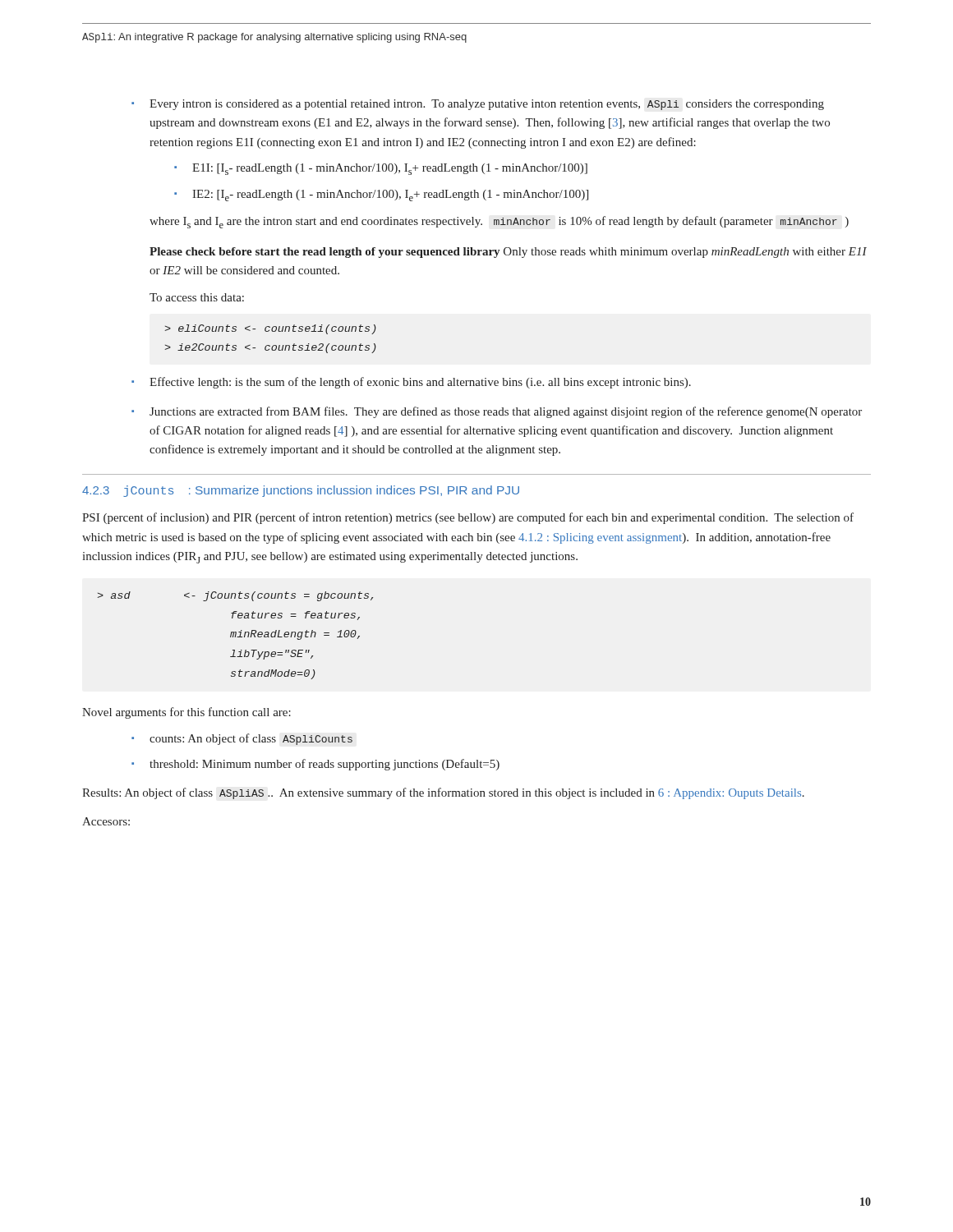Locate the passage starting "> asd <- jCounts(counts"
The height and width of the screenshot is (1232, 953).
pyautogui.click(x=237, y=635)
